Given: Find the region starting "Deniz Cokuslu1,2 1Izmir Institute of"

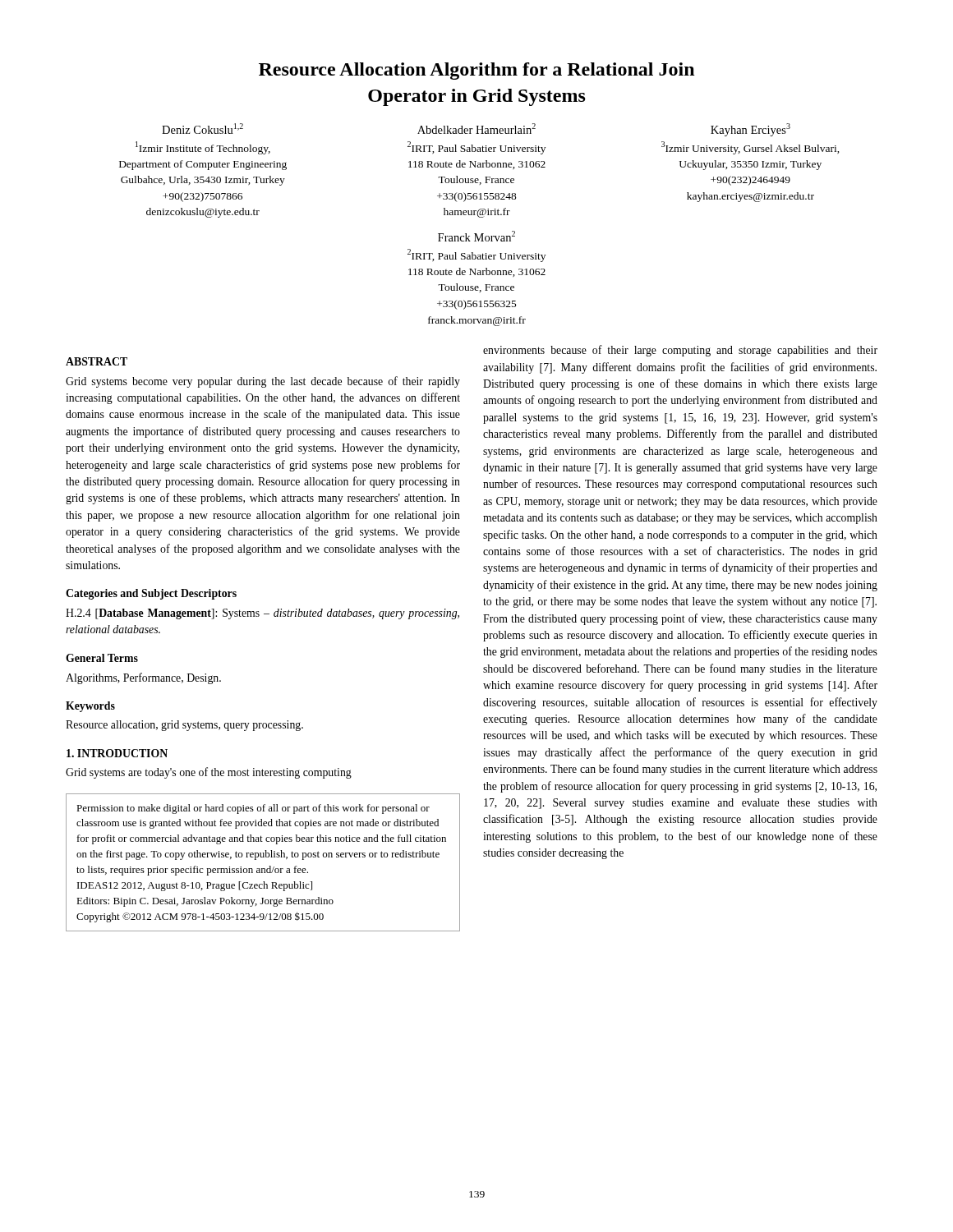Looking at the screenshot, I should click(203, 169).
